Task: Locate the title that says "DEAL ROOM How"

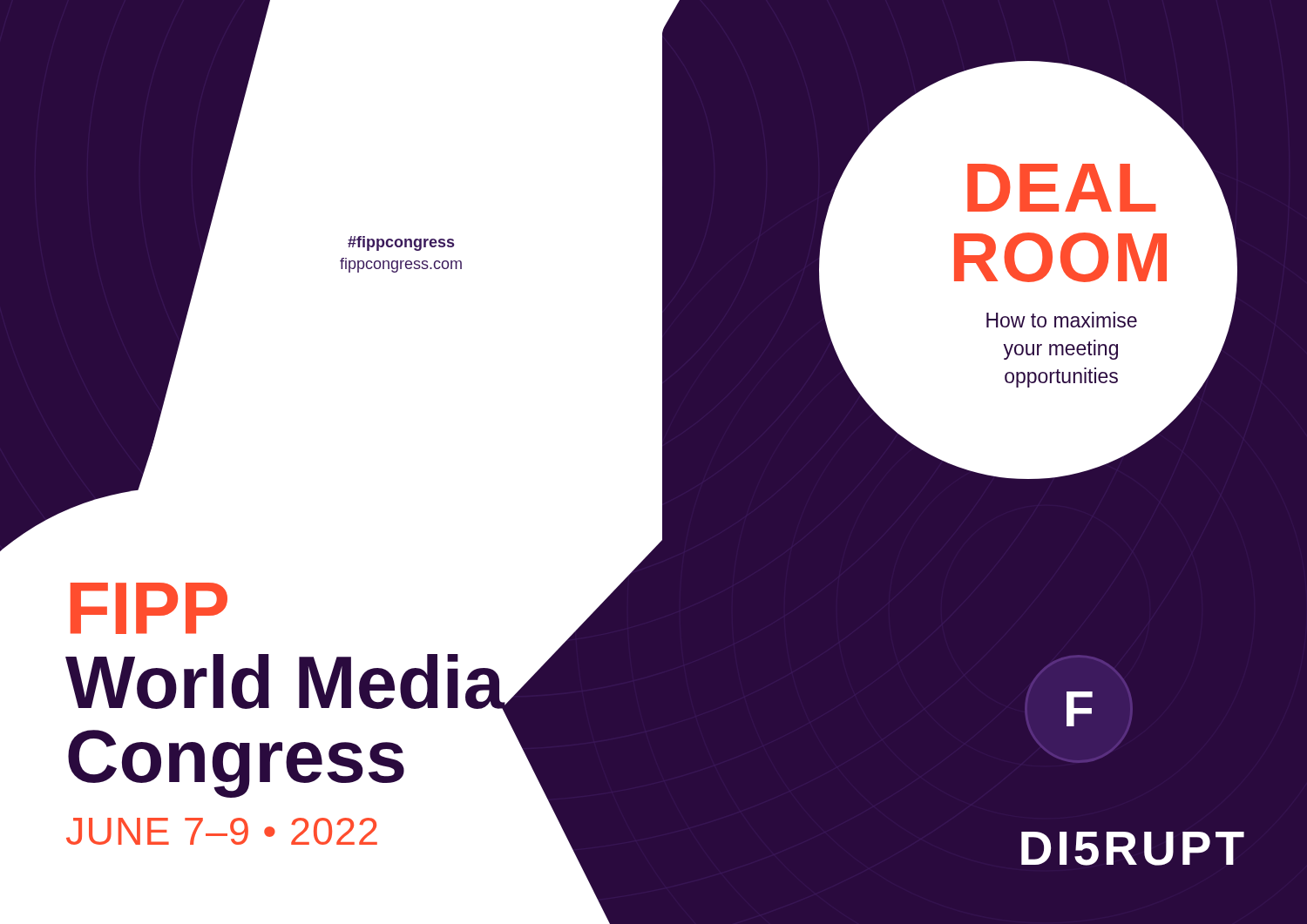Action: tap(1061, 270)
